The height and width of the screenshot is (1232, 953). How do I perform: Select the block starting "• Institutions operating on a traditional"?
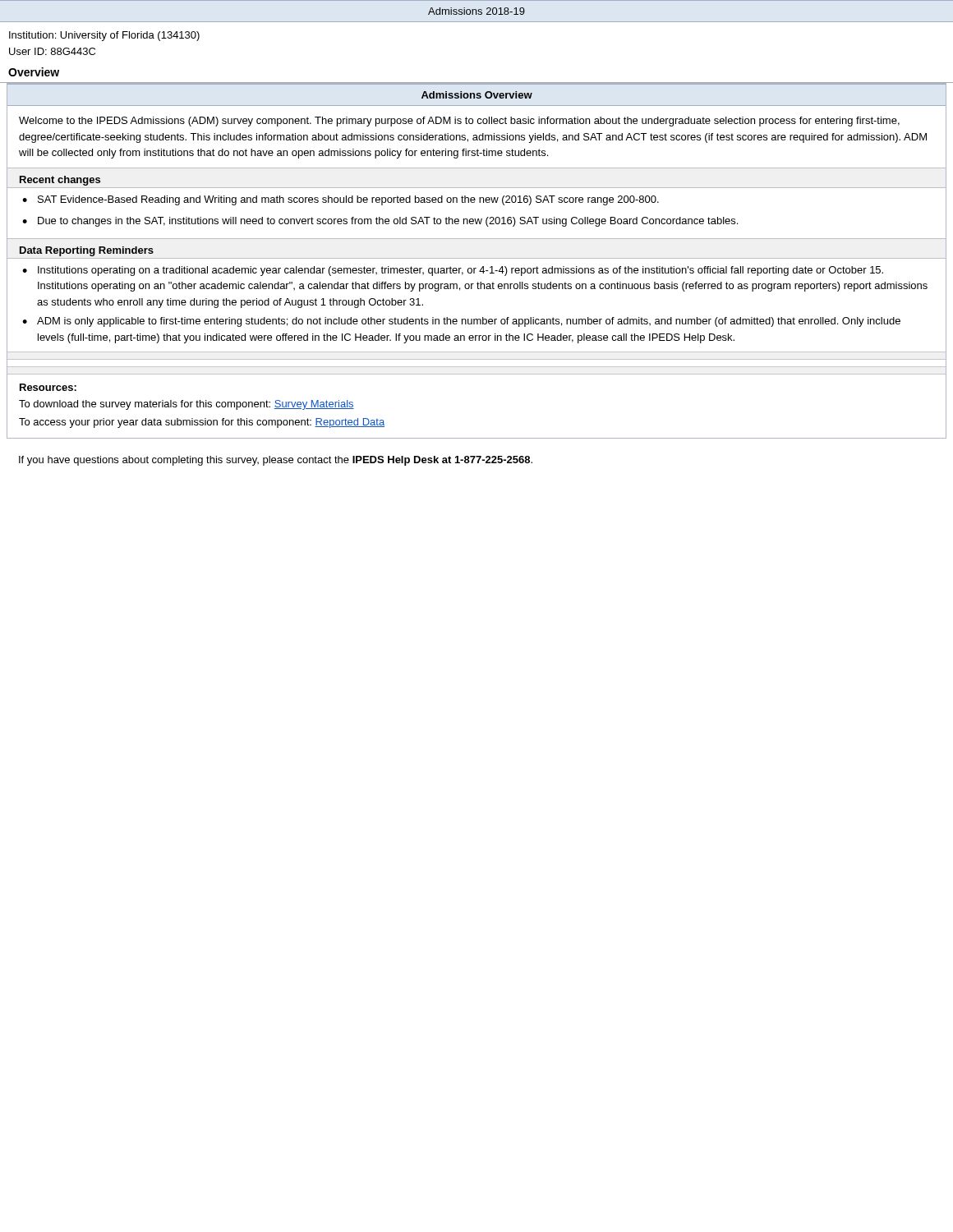point(476,286)
